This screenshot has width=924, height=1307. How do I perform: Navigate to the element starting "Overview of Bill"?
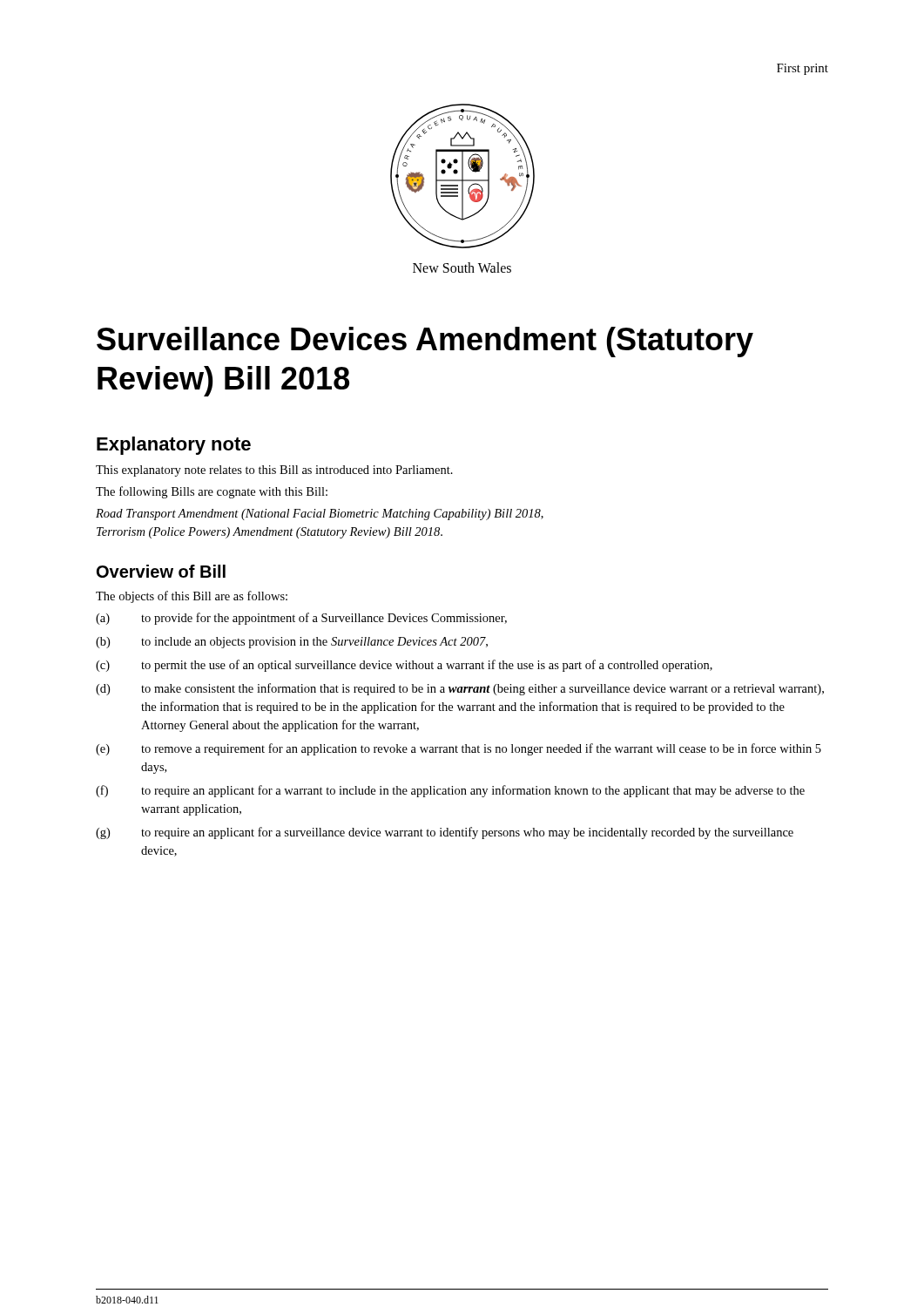[x=161, y=572]
